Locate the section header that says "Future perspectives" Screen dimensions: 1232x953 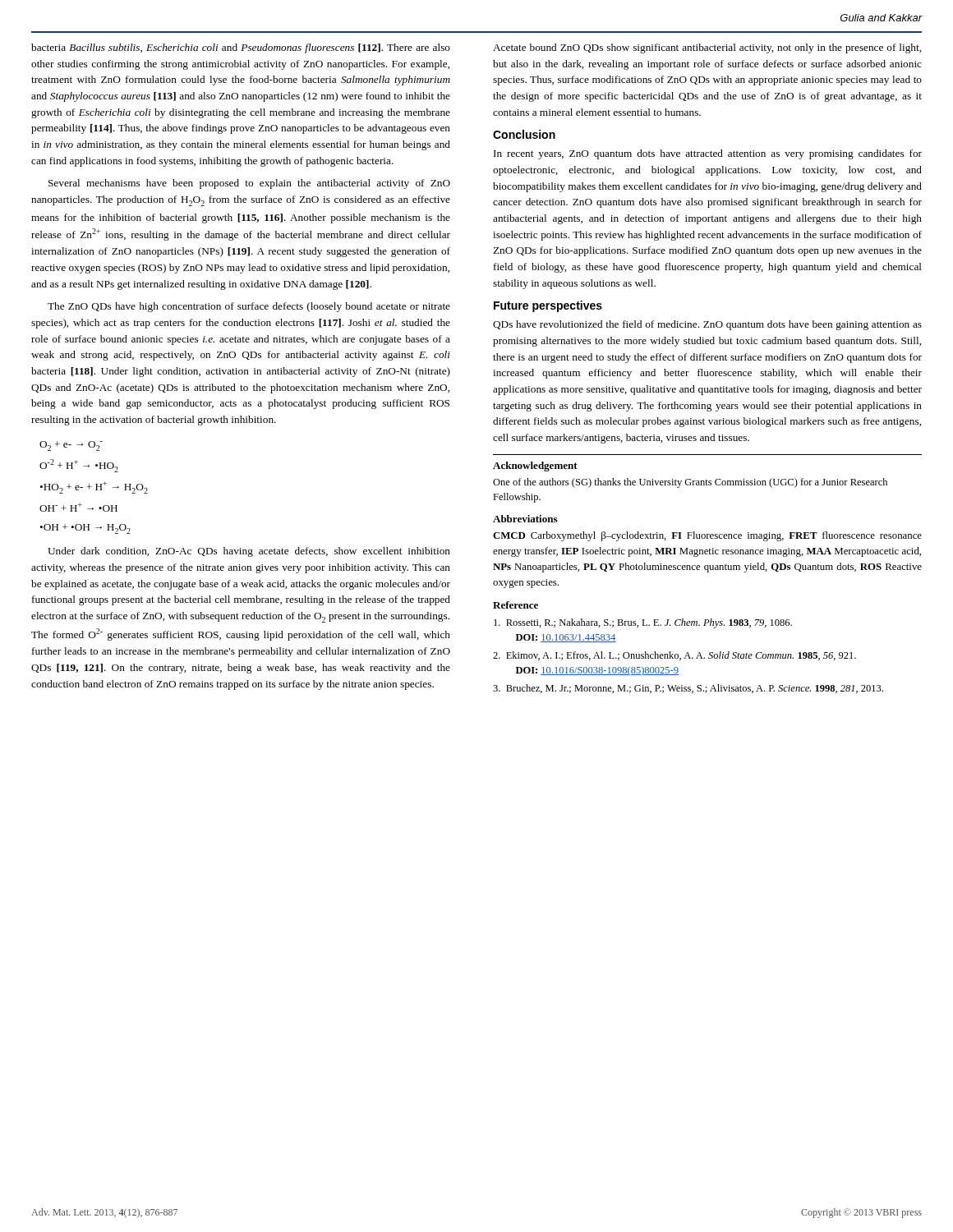point(548,306)
